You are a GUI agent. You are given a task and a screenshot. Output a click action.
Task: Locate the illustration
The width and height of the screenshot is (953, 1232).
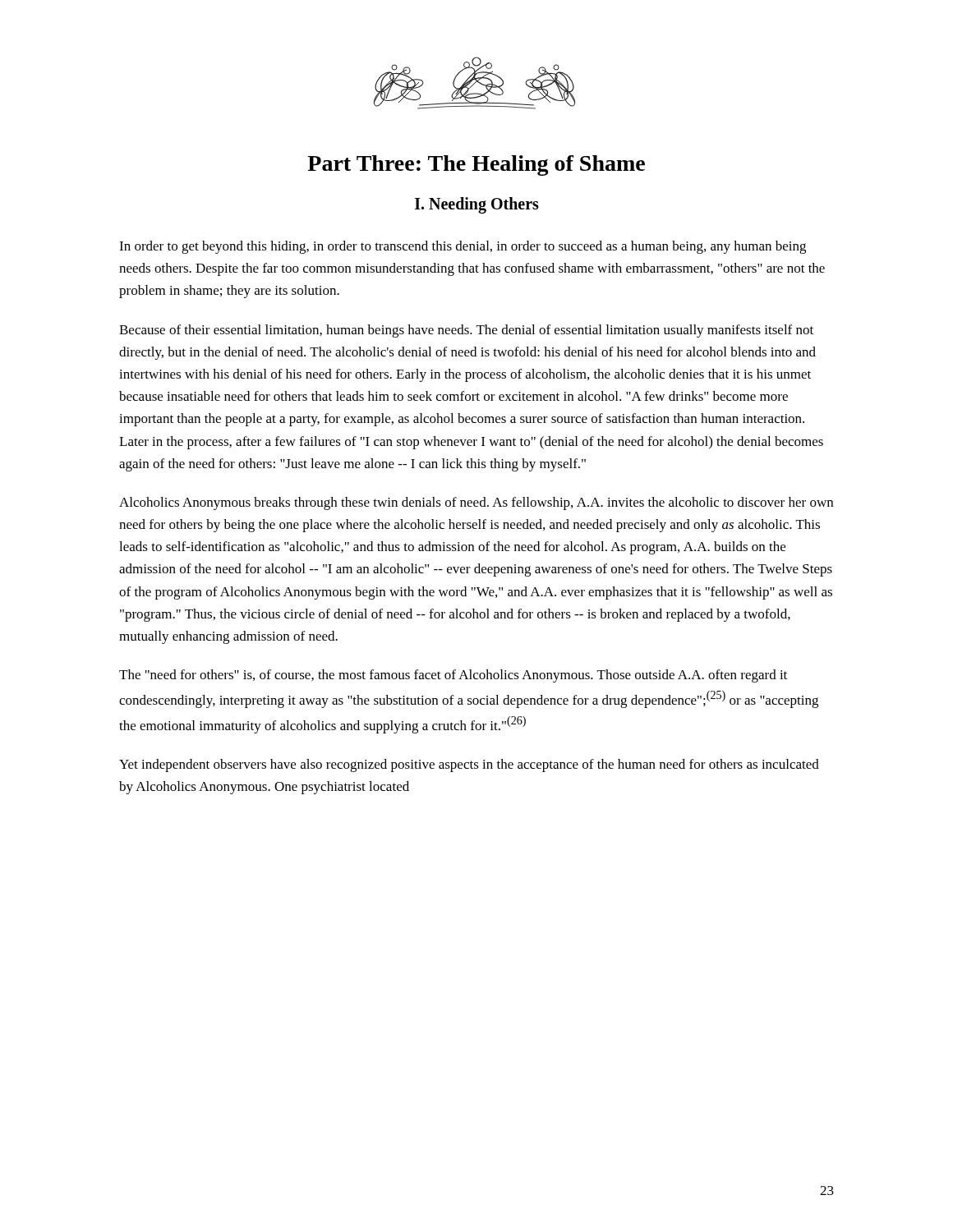pyautogui.click(x=476, y=88)
